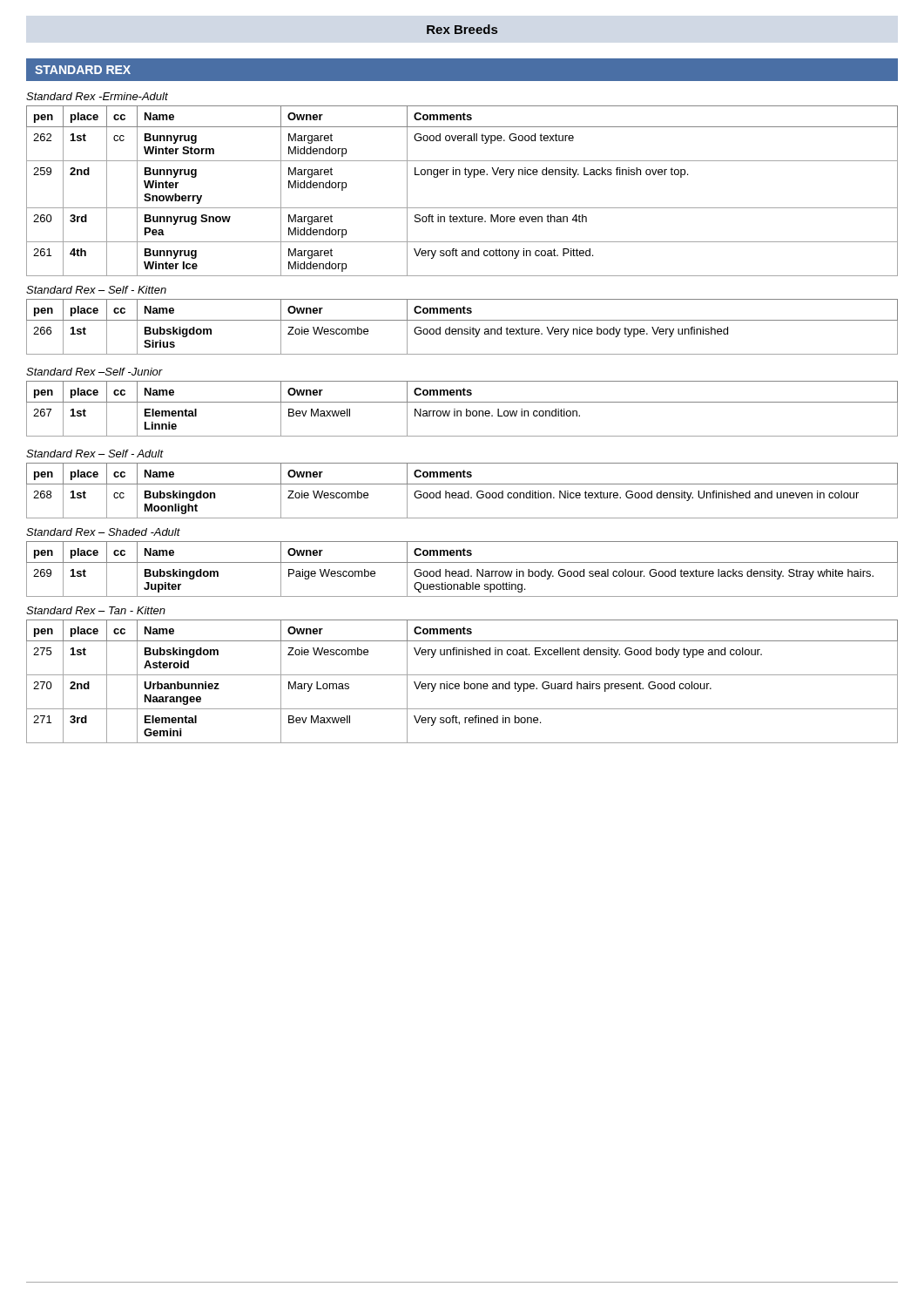Navigate to the text block starting "Standard Rex – Shaded -Adult"
This screenshot has height=1307, width=924.
(103, 532)
